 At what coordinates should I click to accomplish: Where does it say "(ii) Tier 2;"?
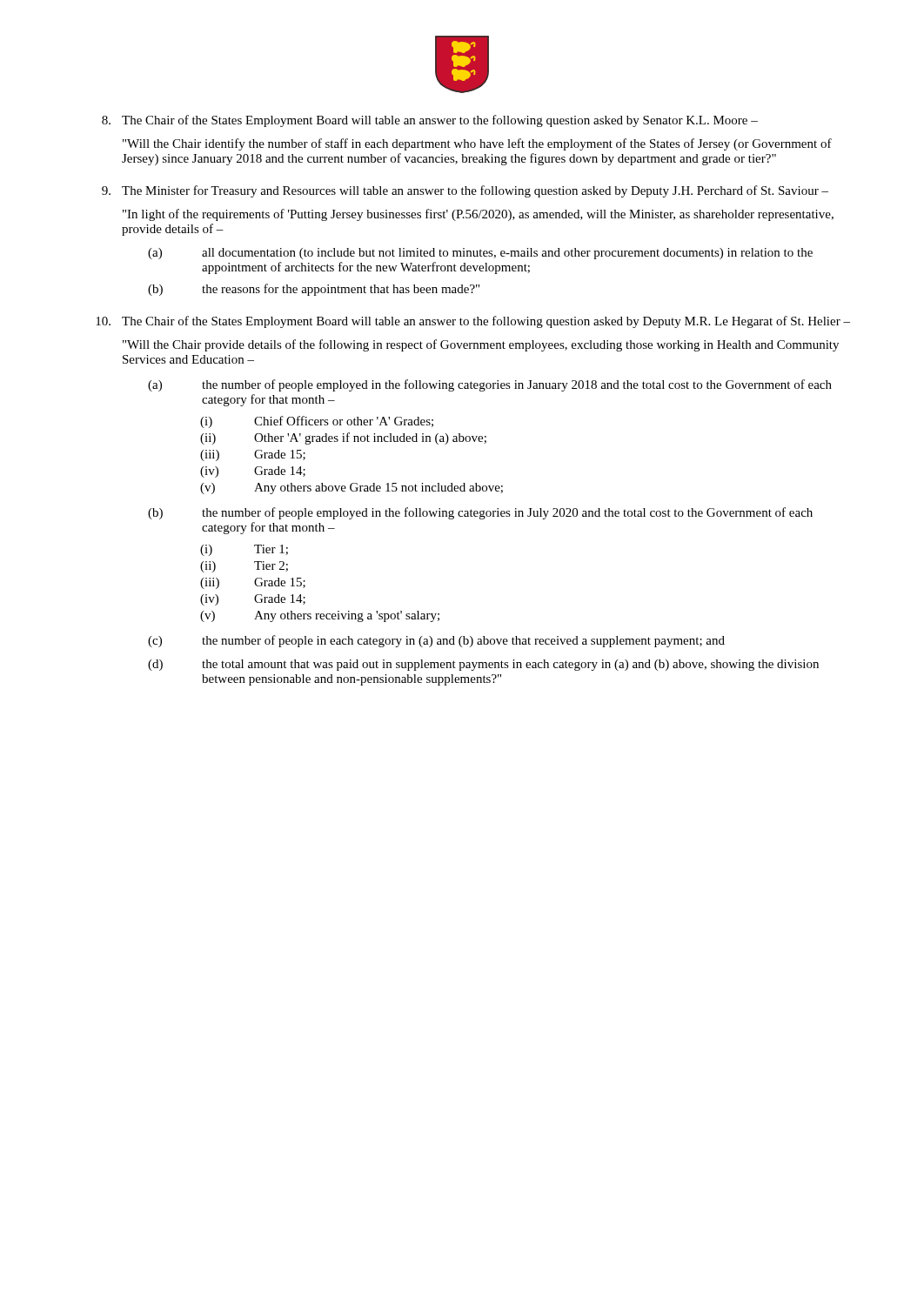273,567
